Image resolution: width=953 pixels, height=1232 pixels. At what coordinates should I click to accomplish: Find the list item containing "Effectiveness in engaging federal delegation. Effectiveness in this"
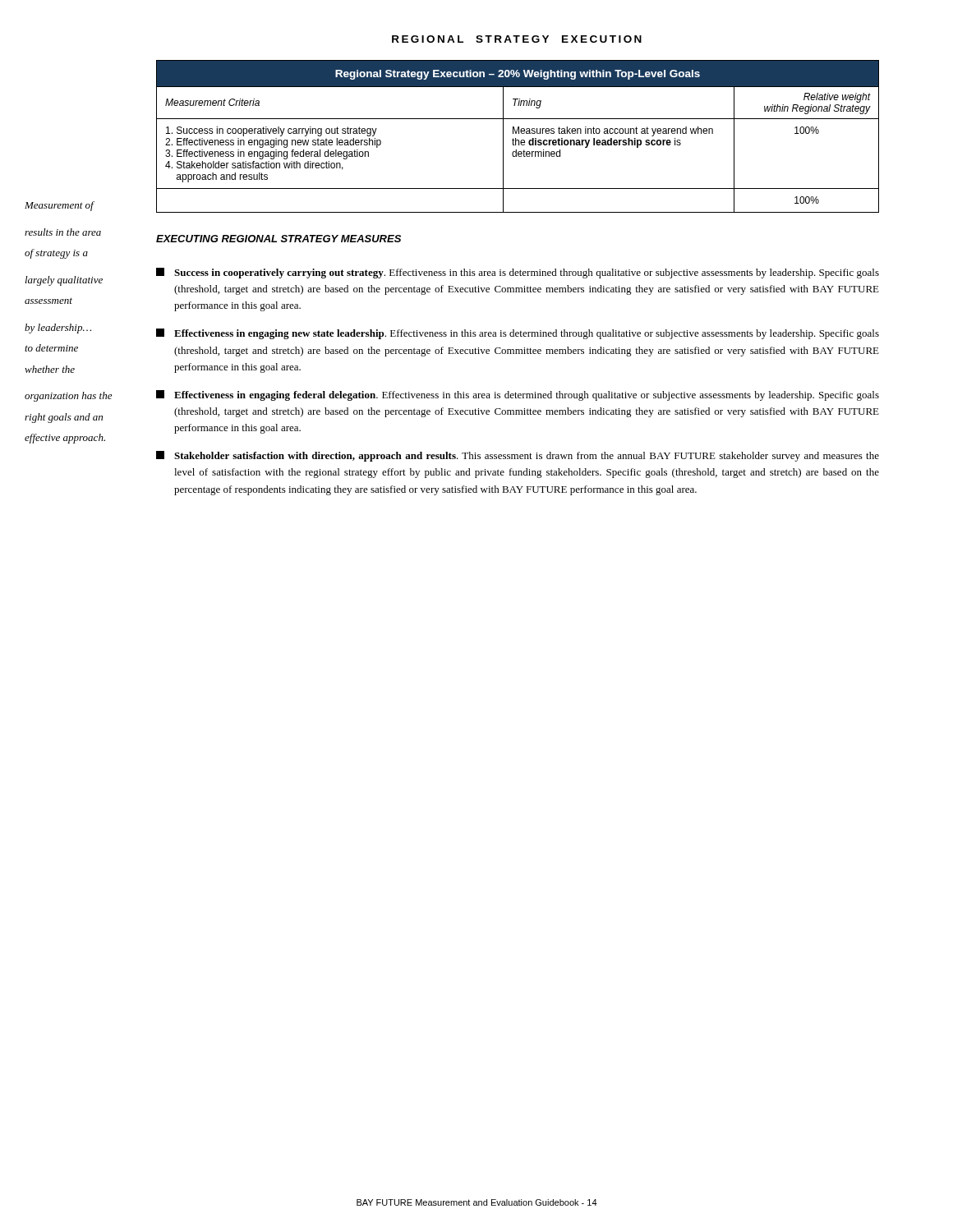coord(518,412)
